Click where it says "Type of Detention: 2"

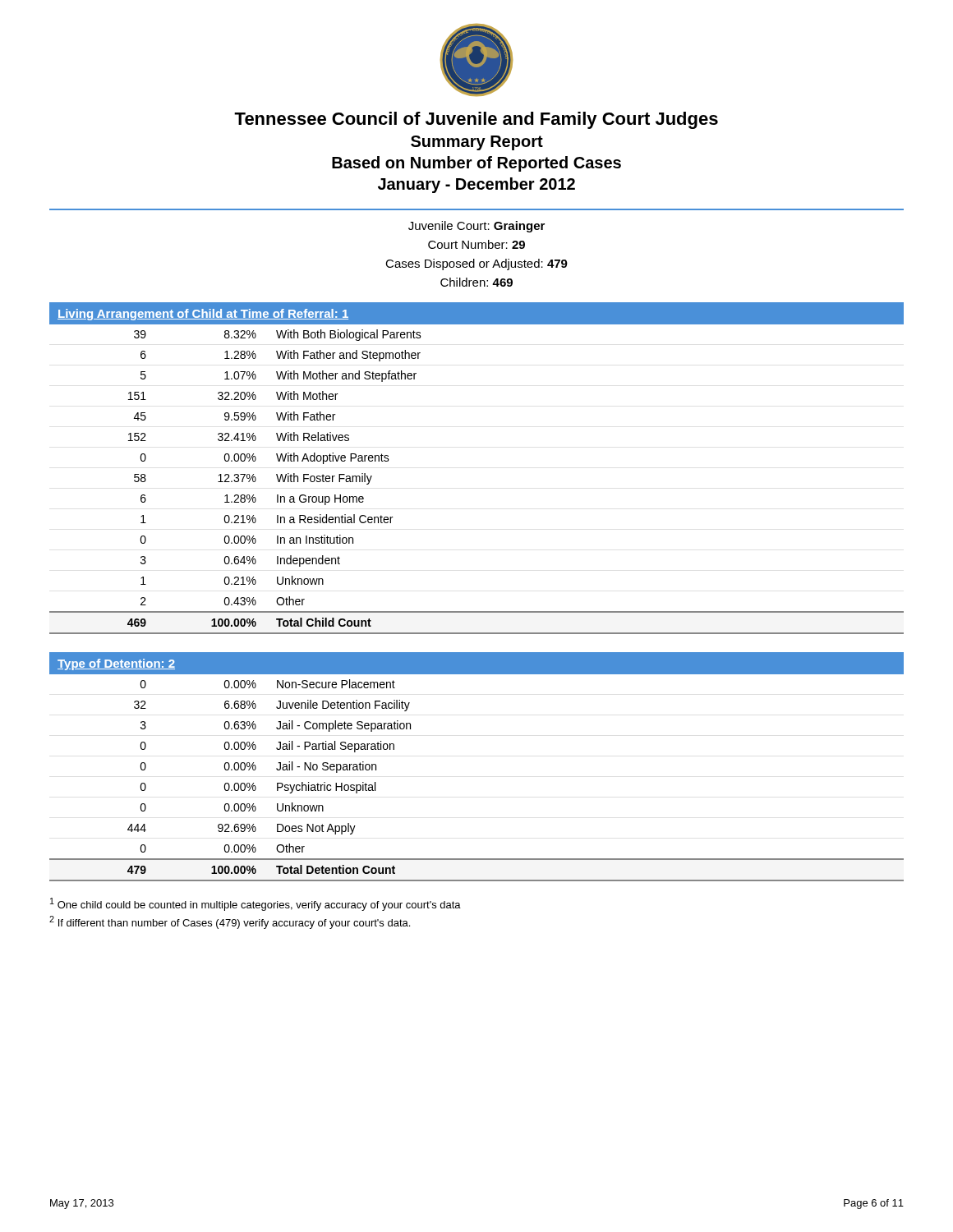coord(116,663)
